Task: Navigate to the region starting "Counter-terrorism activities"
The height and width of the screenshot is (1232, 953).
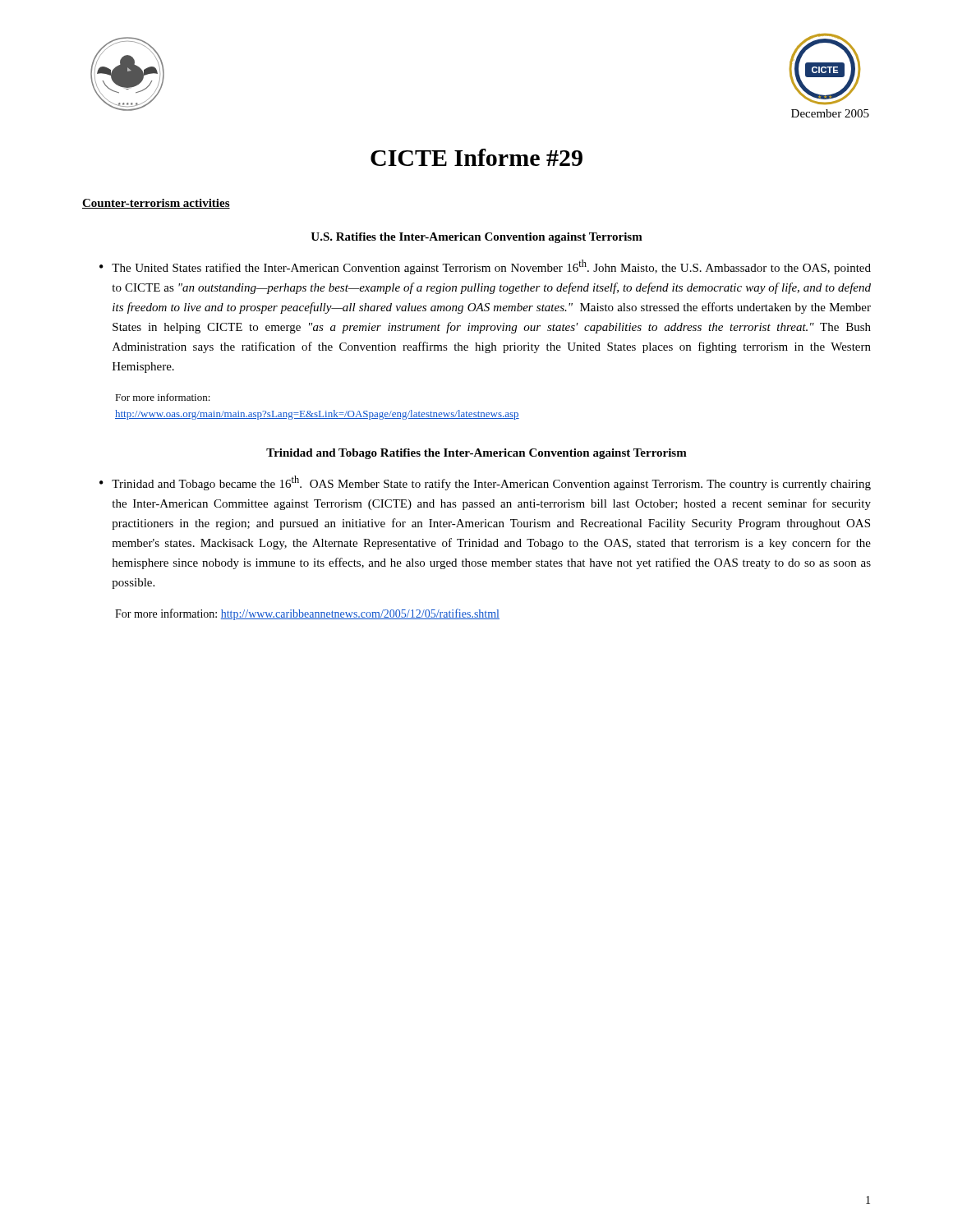Action: (156, 203)
